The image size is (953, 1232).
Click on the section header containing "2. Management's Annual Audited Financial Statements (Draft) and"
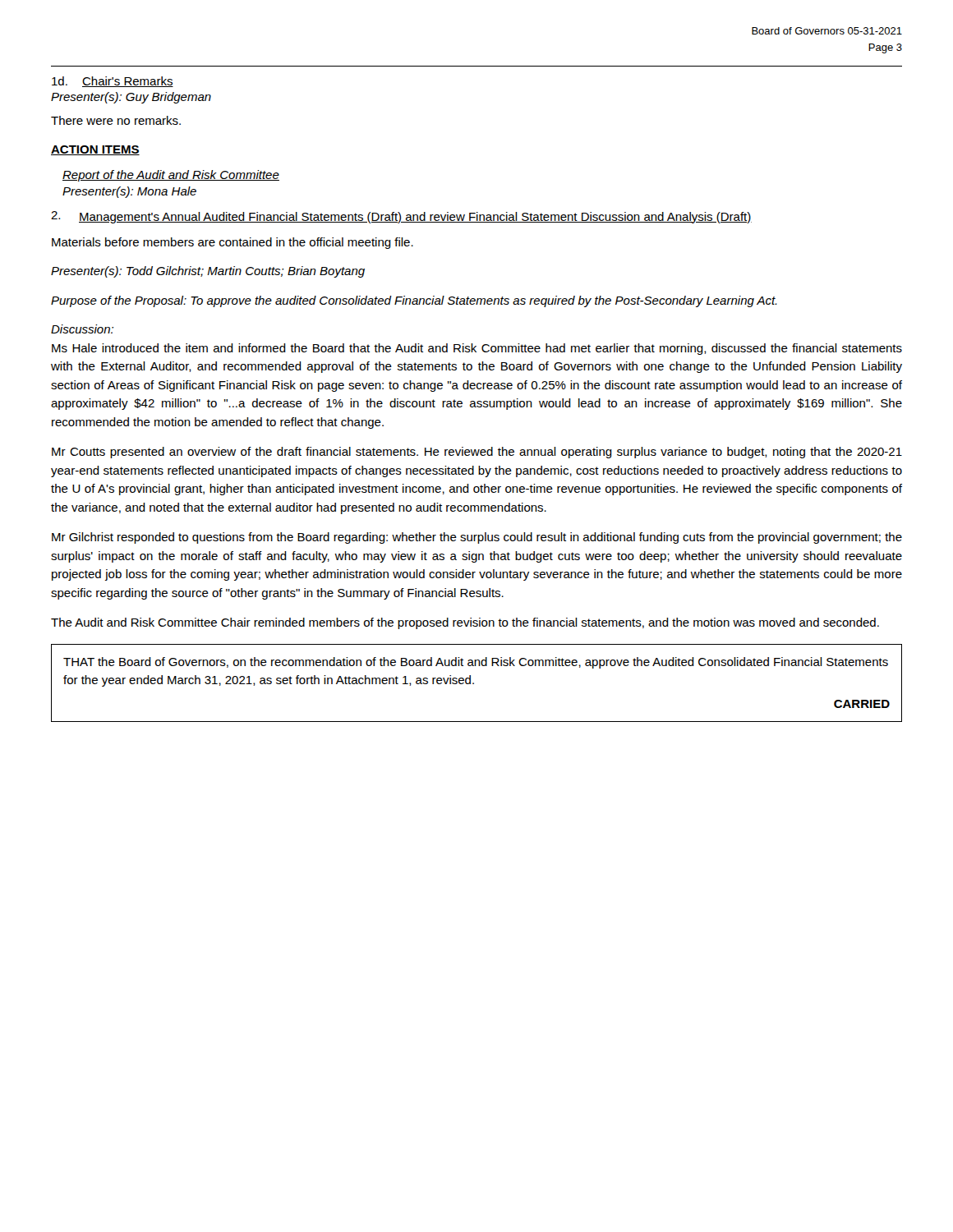[401, 216]
